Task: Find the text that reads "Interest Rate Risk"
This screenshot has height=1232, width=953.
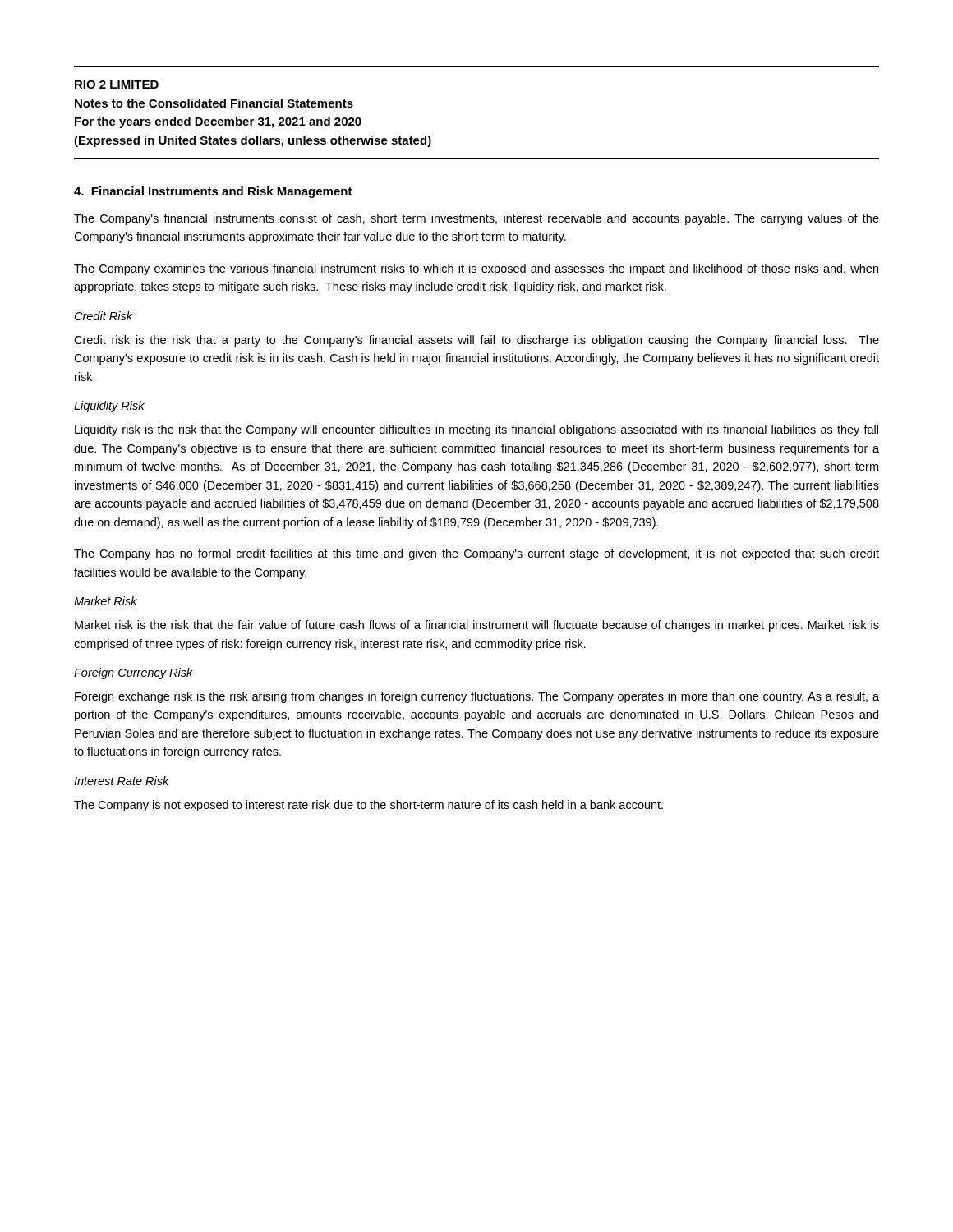Action: point(121,781)
